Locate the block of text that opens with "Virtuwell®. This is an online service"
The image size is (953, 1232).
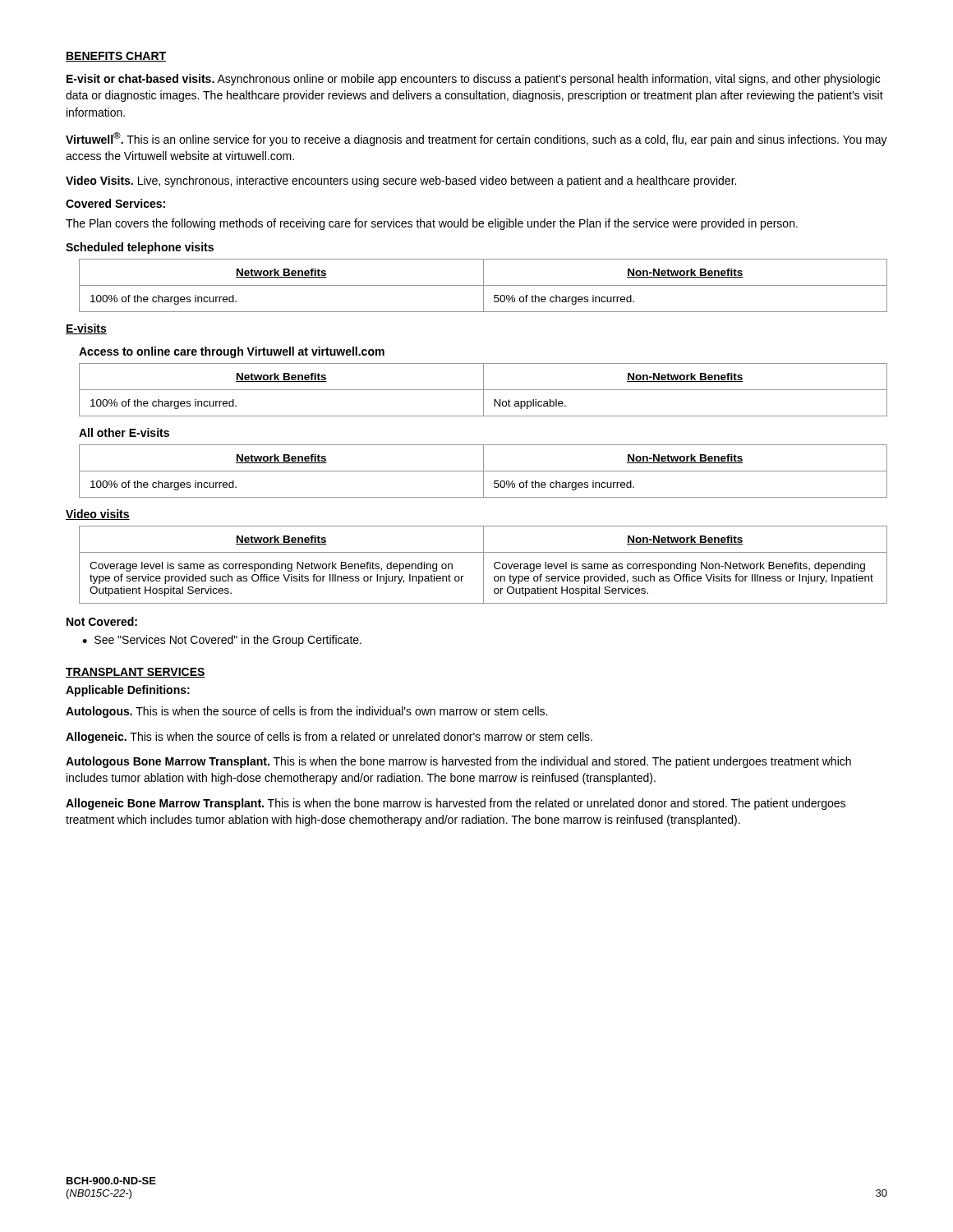pyautogui.click(x=476, y=146)
